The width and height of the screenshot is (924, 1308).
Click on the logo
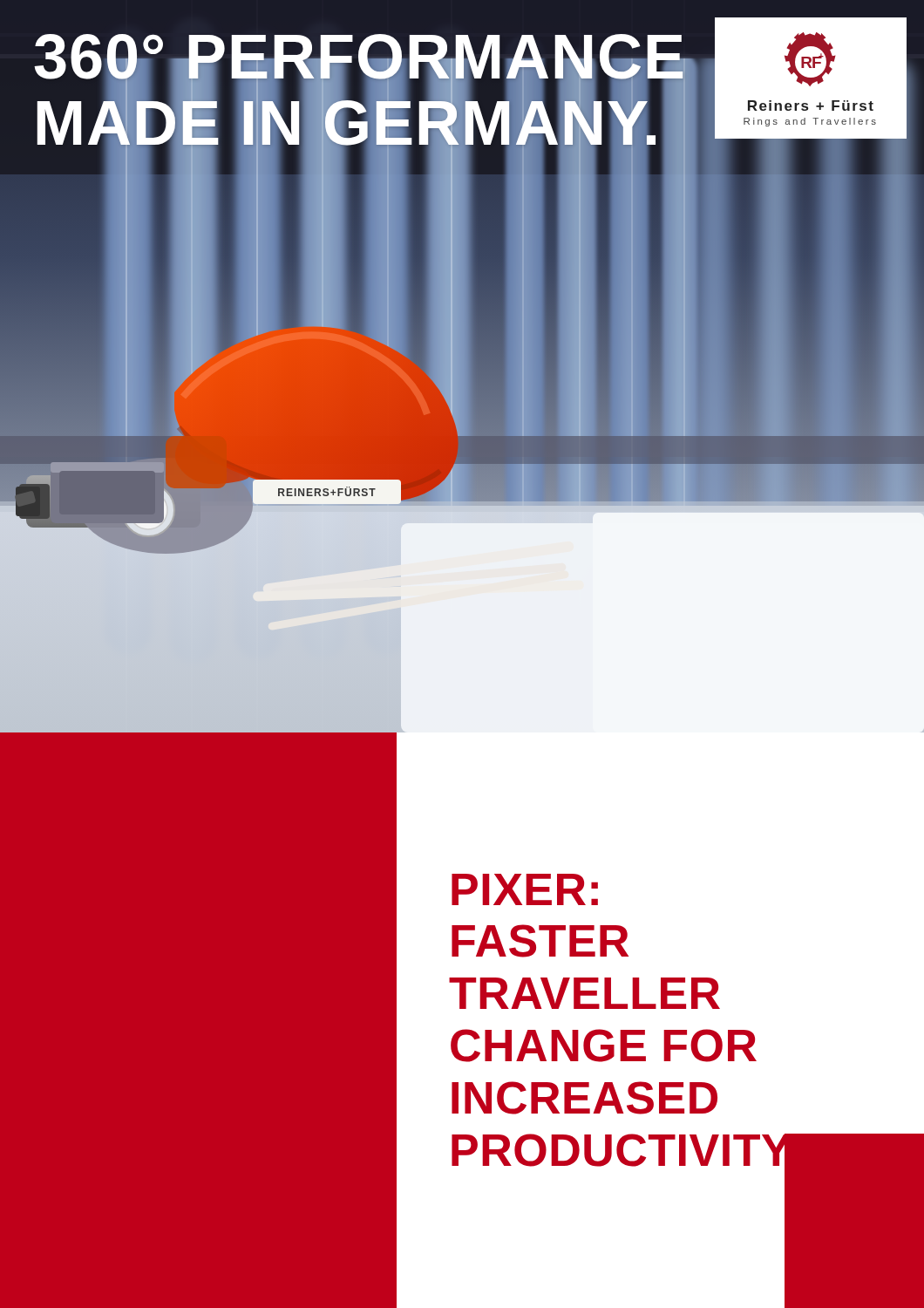pyautogui.click(x=811, y=78)
